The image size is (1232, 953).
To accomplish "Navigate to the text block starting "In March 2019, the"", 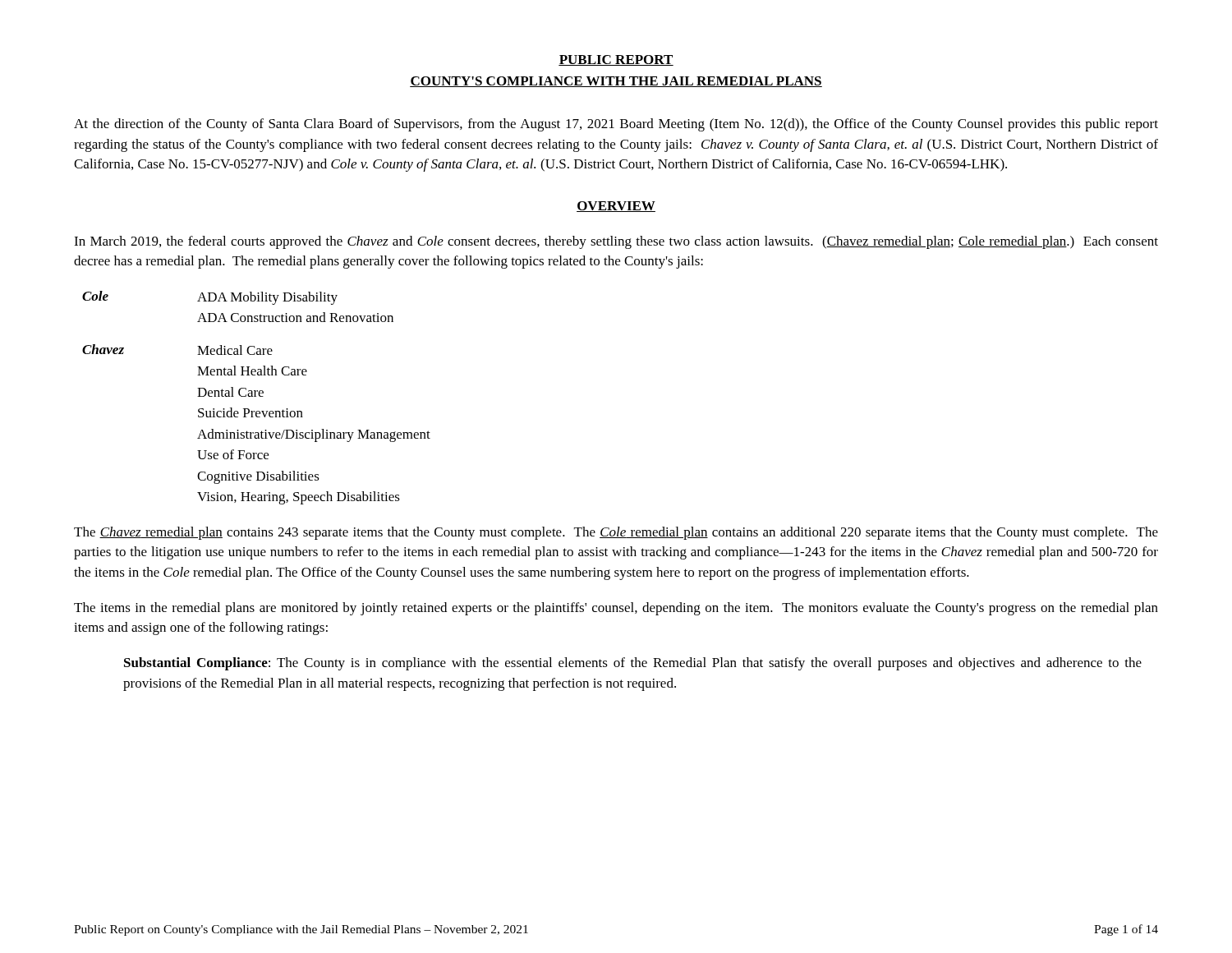I will click(616, 251).
